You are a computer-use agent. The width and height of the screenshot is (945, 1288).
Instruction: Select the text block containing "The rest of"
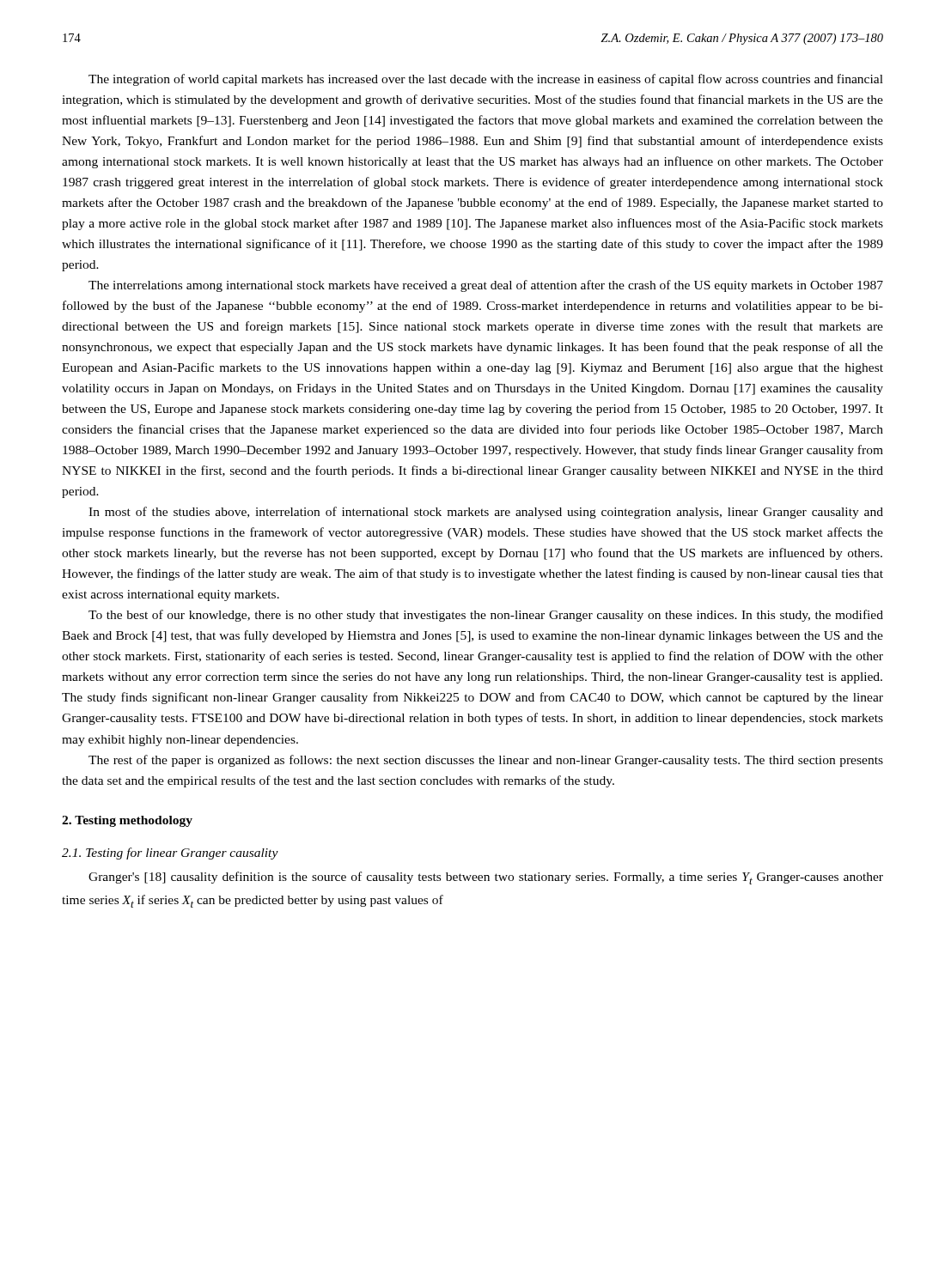472,770
